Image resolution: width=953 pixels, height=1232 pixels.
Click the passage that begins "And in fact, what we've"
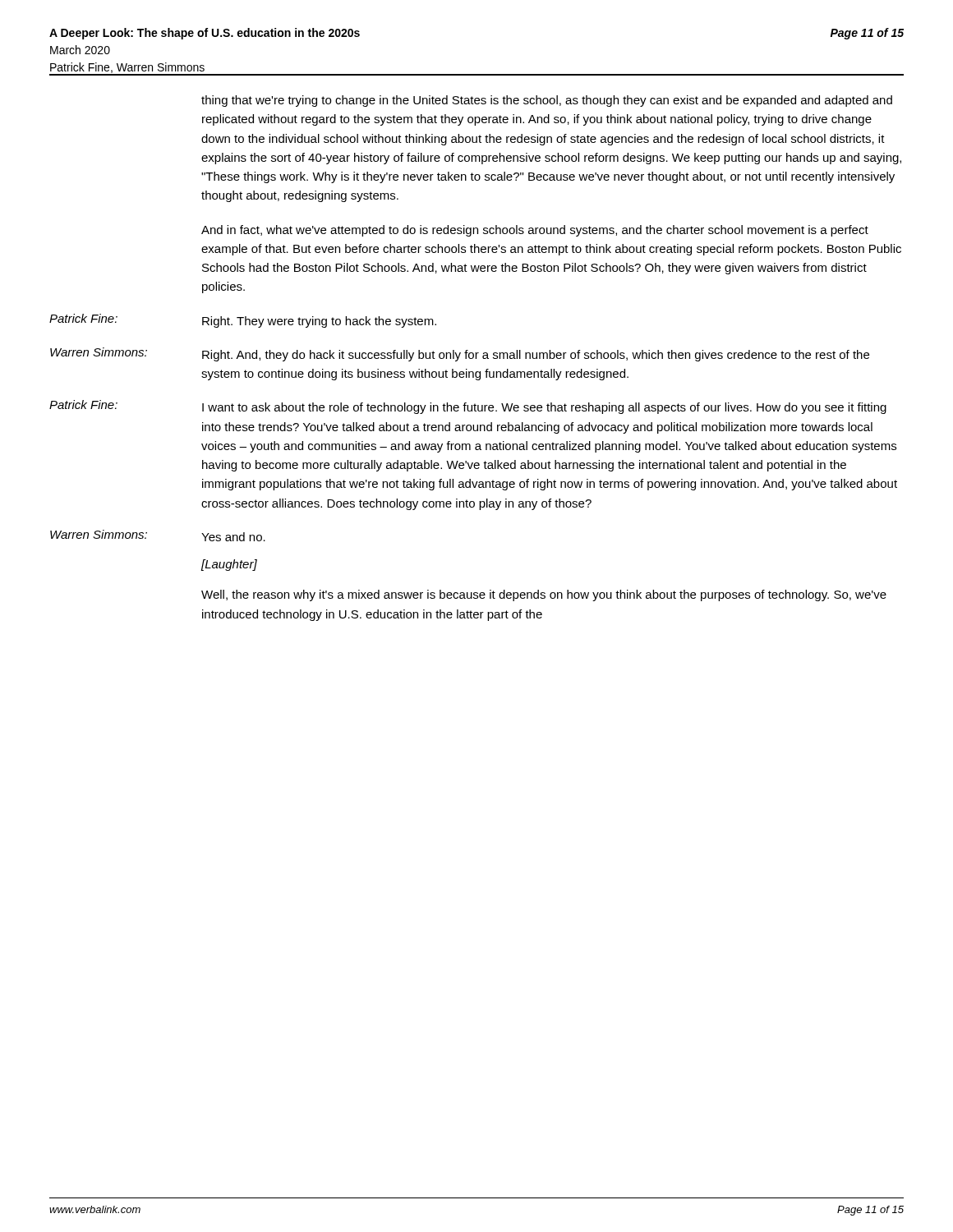coord(476,258)
